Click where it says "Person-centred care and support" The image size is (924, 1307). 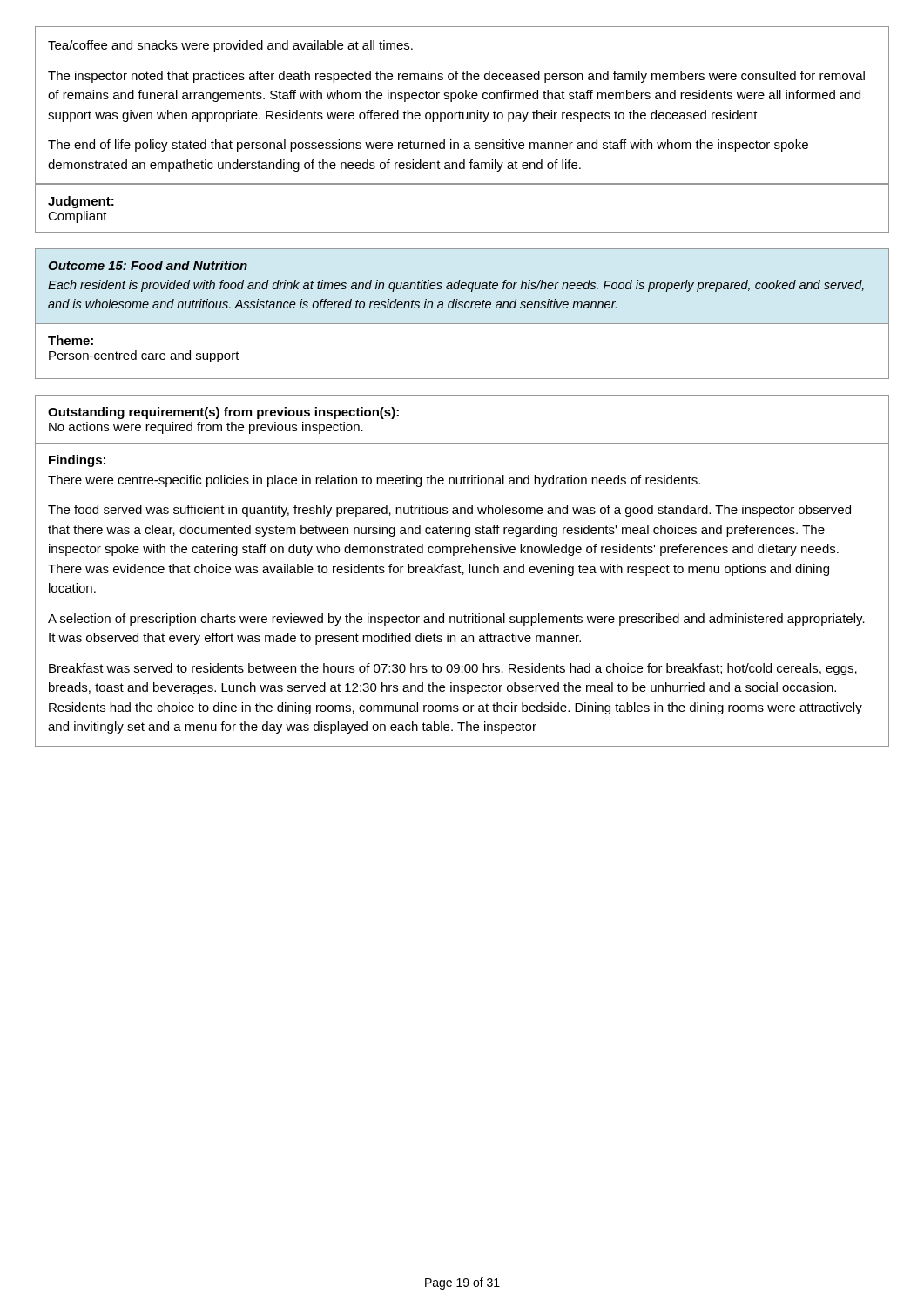(x=143, y=355)
